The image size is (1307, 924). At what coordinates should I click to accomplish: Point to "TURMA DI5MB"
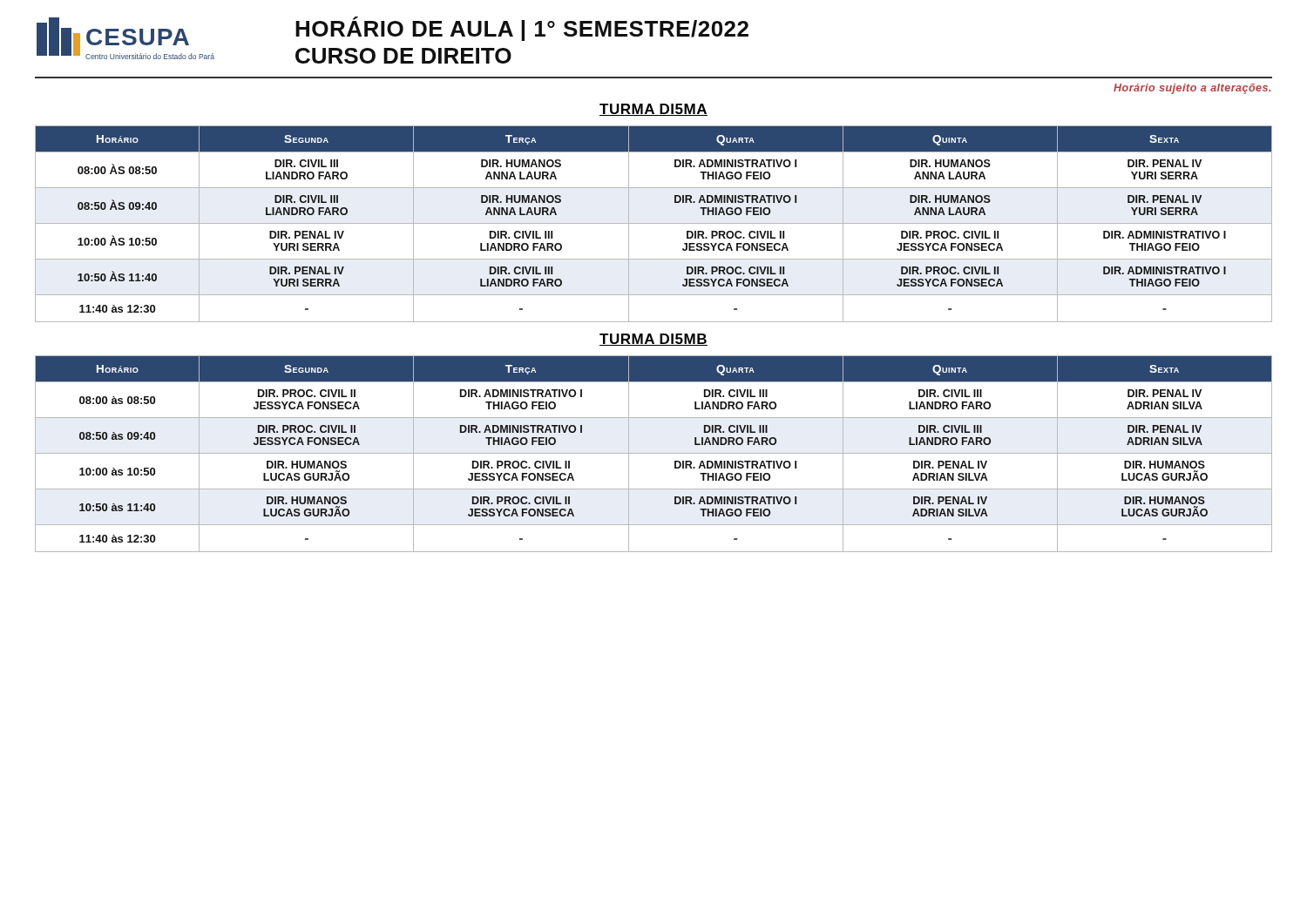654,339
